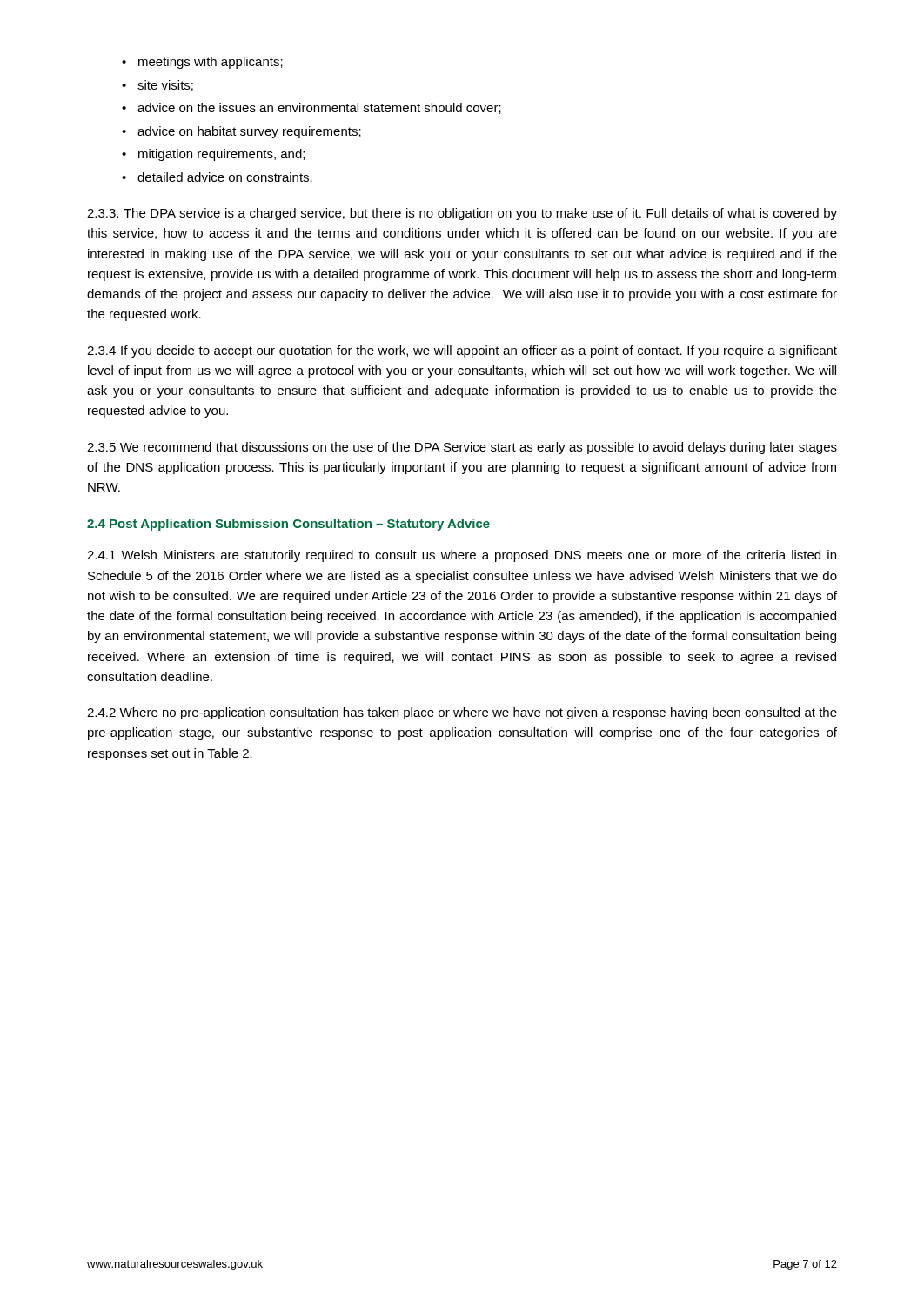This screenshot has height=1305, width=924.
Task: Select the text starting "• site visits;"
Action: [x=158, y=85]
